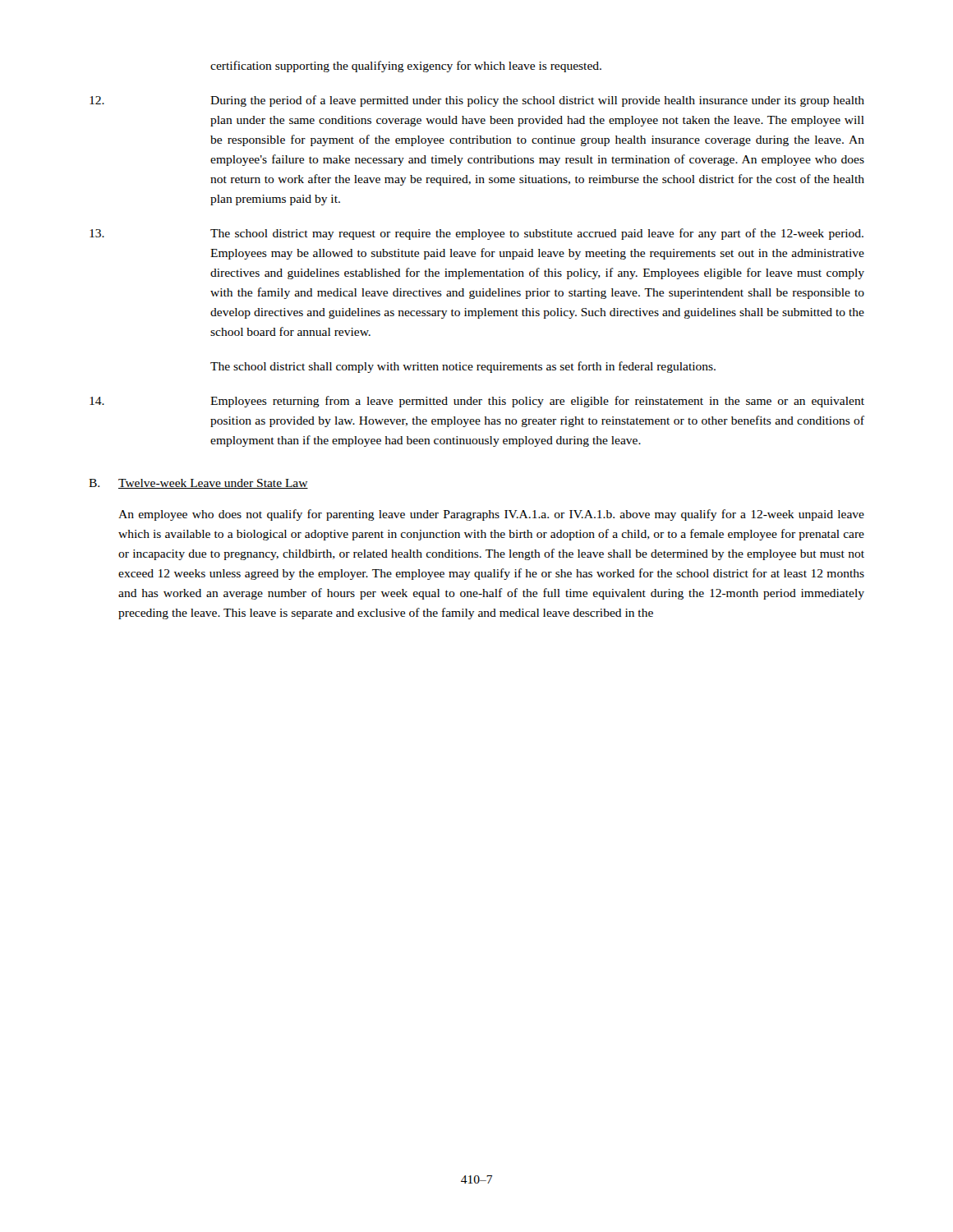953x1232 pixels.
Task: Locate the text block containing "certification supporting the"
Action: (x=406, y=65)
